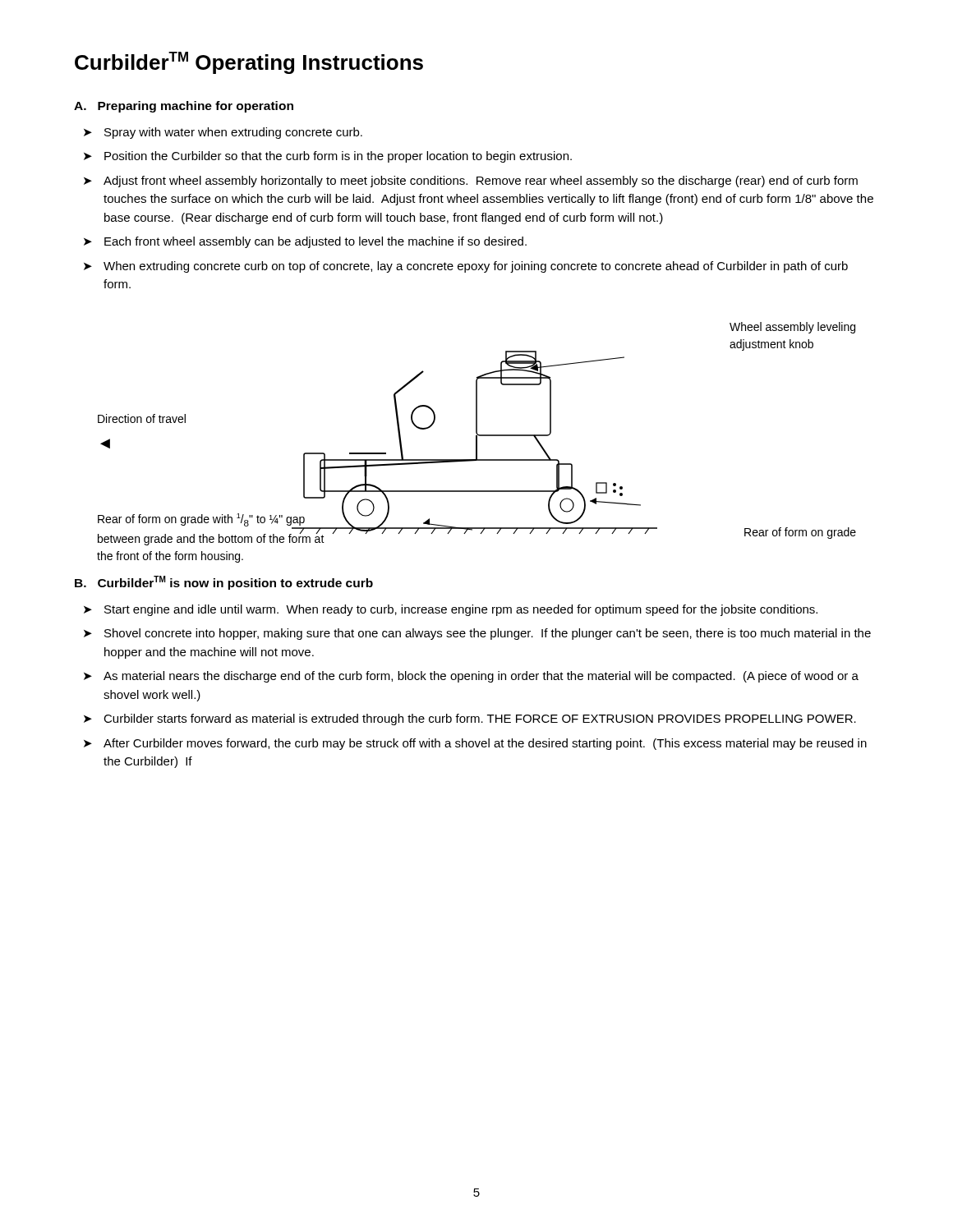Click on the list item that says "➤ When extruding"

tap(481, 275)
